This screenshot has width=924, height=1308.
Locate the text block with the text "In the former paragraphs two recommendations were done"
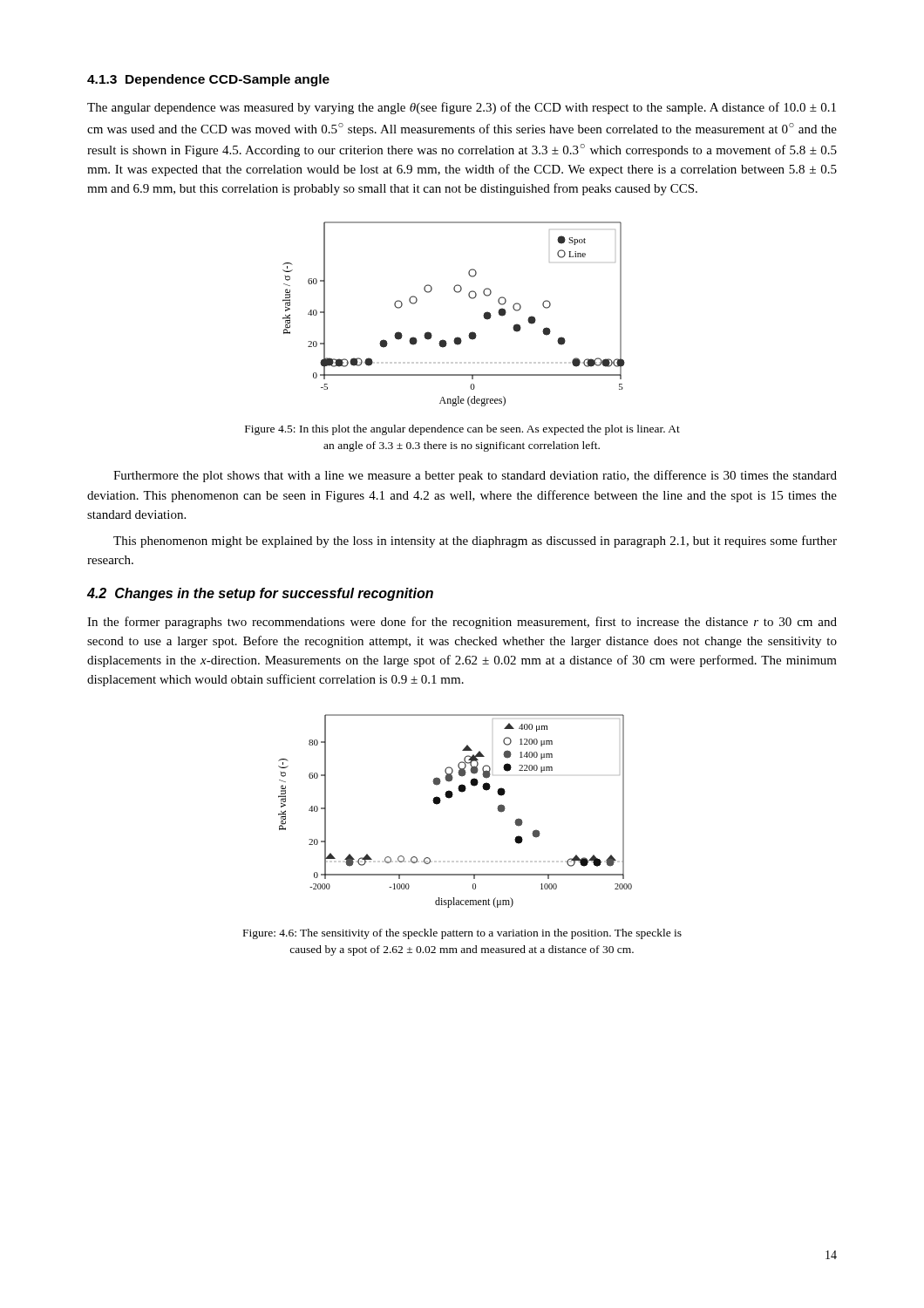462,650
